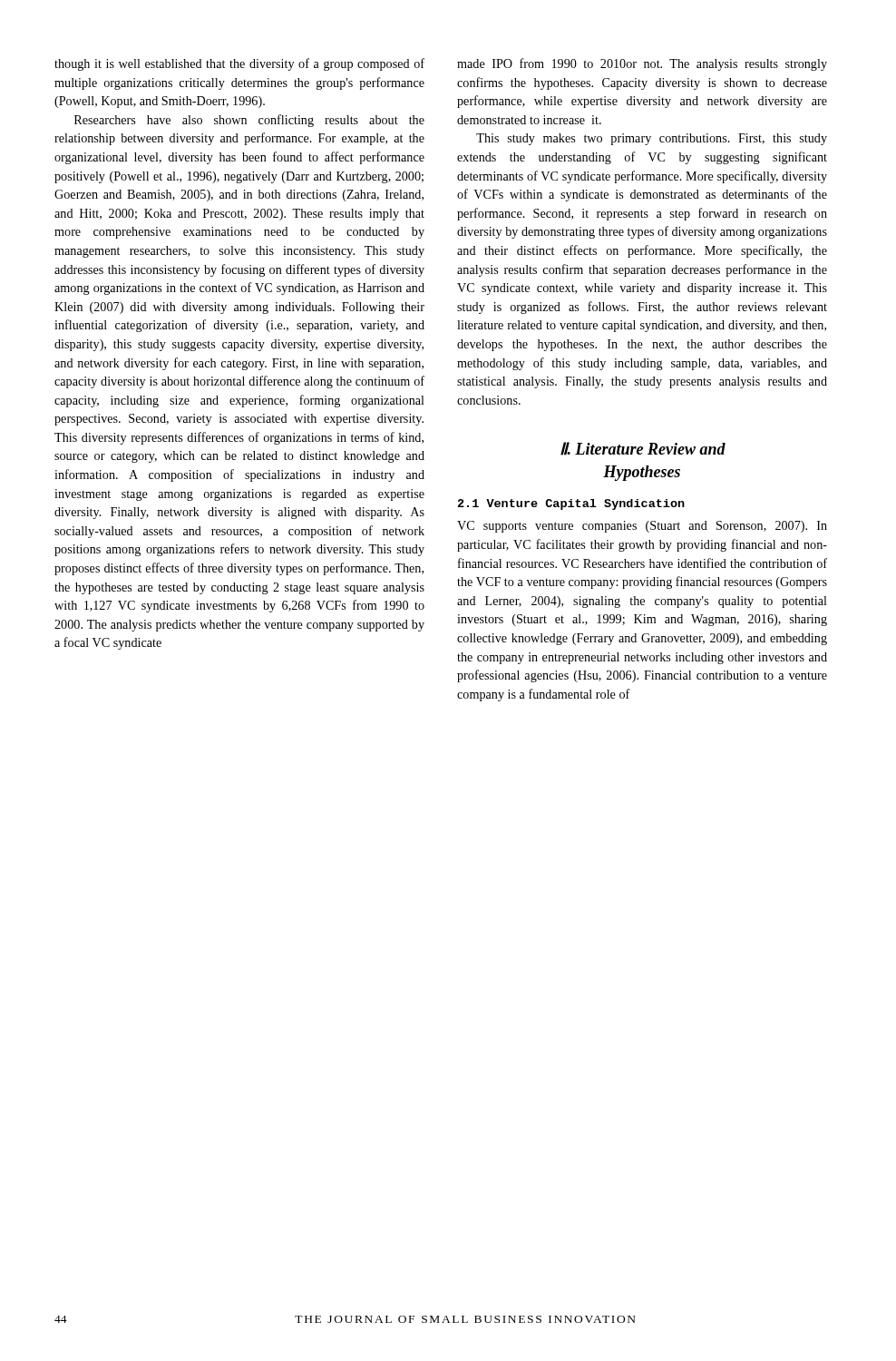Image resolution: width=896 pixels, height=1361 pixels.
Task: Navigate to the block starting "made IPO from 1990 to 2010or not. The"
Action: [642, 232]
